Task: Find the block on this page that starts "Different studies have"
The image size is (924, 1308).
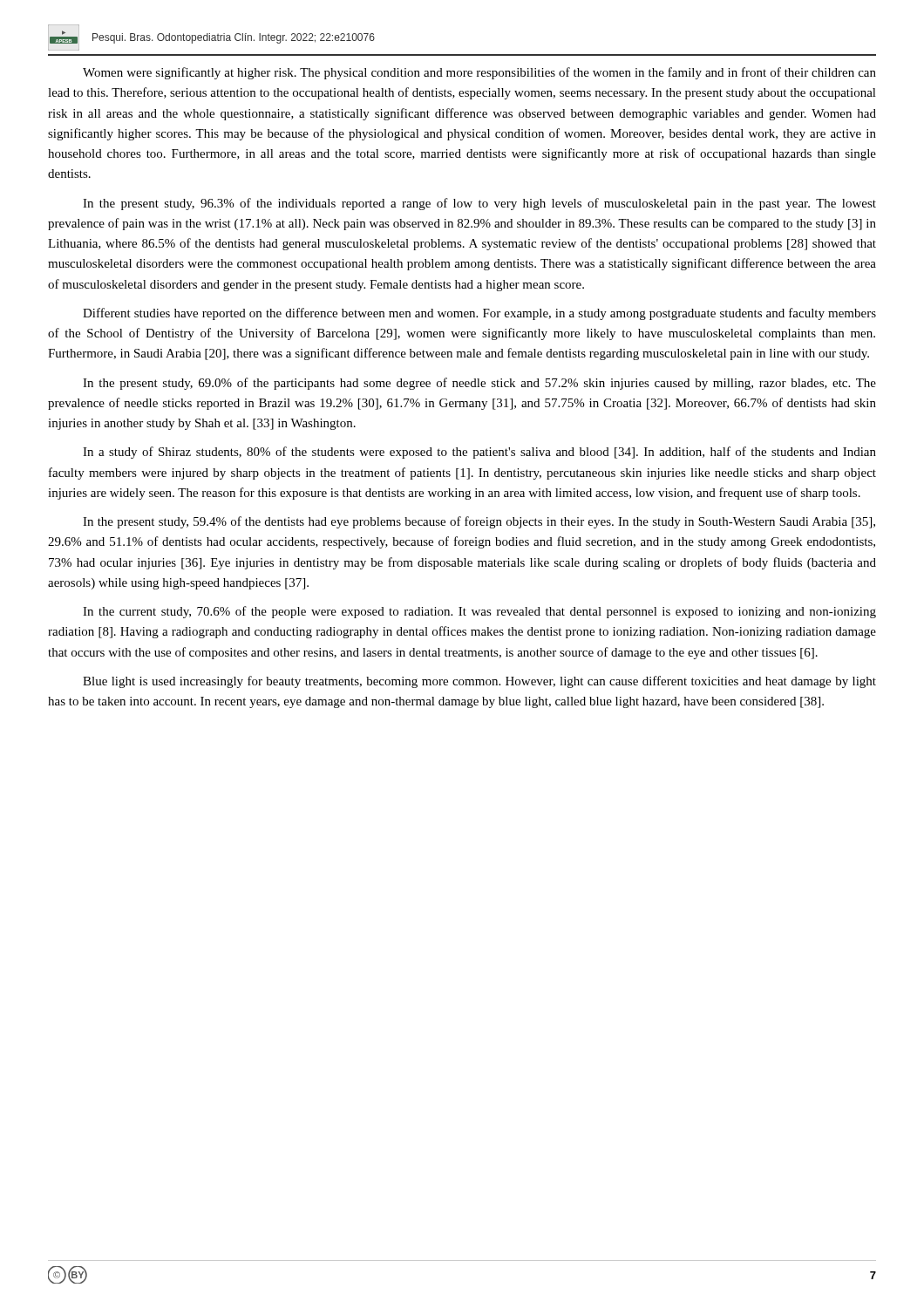Action: [x=462, y=333]
